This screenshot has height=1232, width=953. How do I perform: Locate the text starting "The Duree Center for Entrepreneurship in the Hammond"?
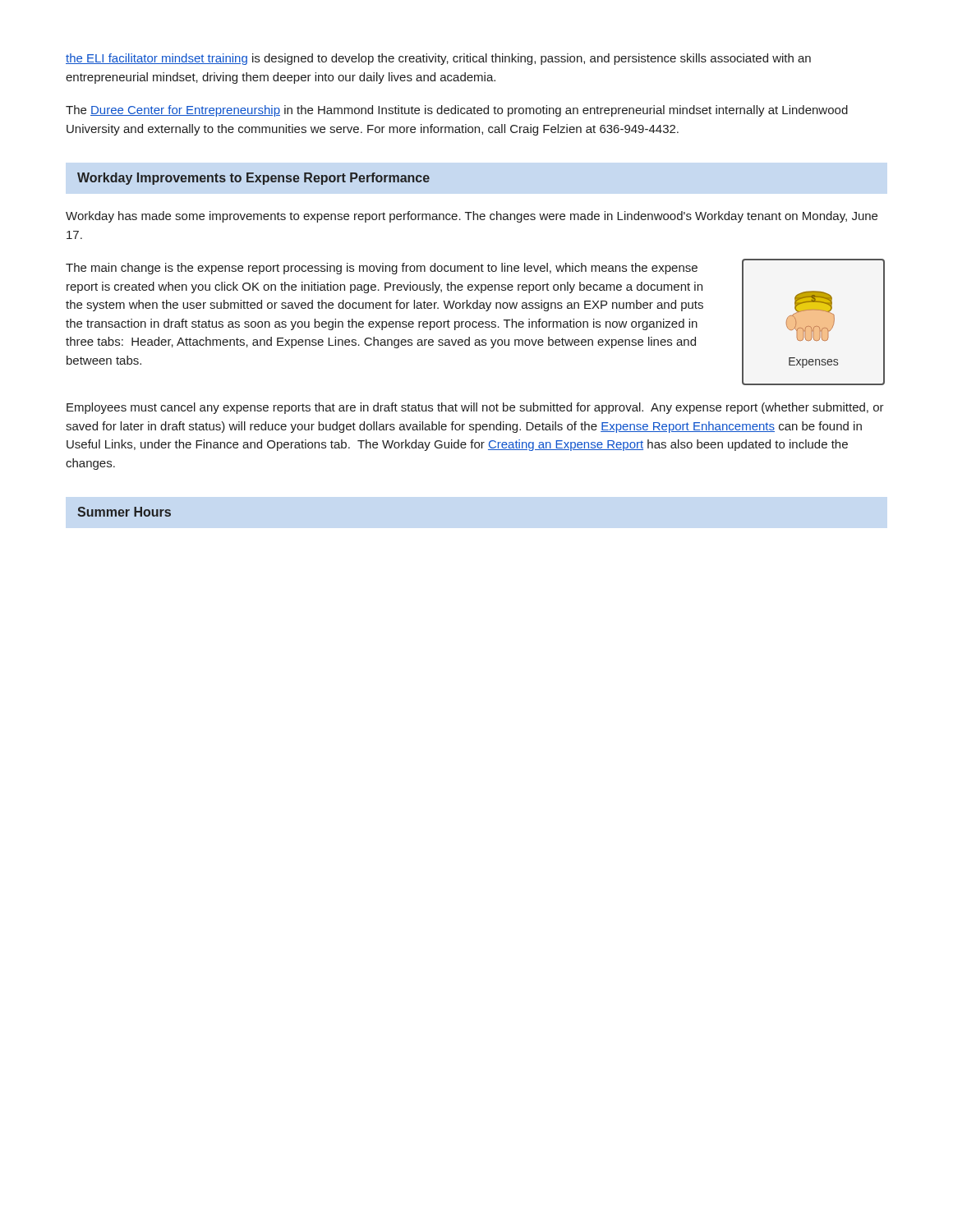tap(457, 119)
